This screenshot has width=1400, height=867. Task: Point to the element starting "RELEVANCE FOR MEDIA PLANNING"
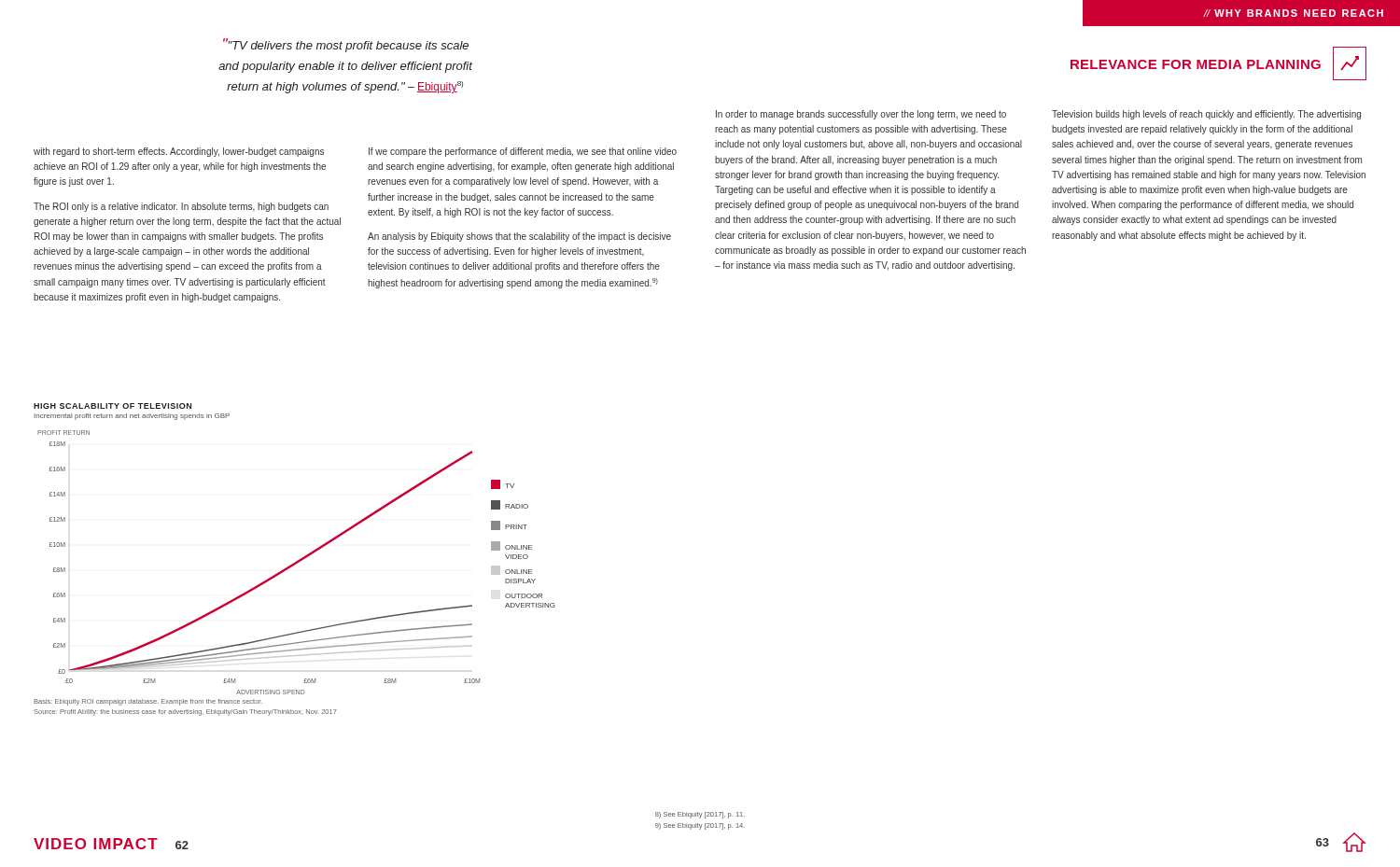coord(1196,63)
